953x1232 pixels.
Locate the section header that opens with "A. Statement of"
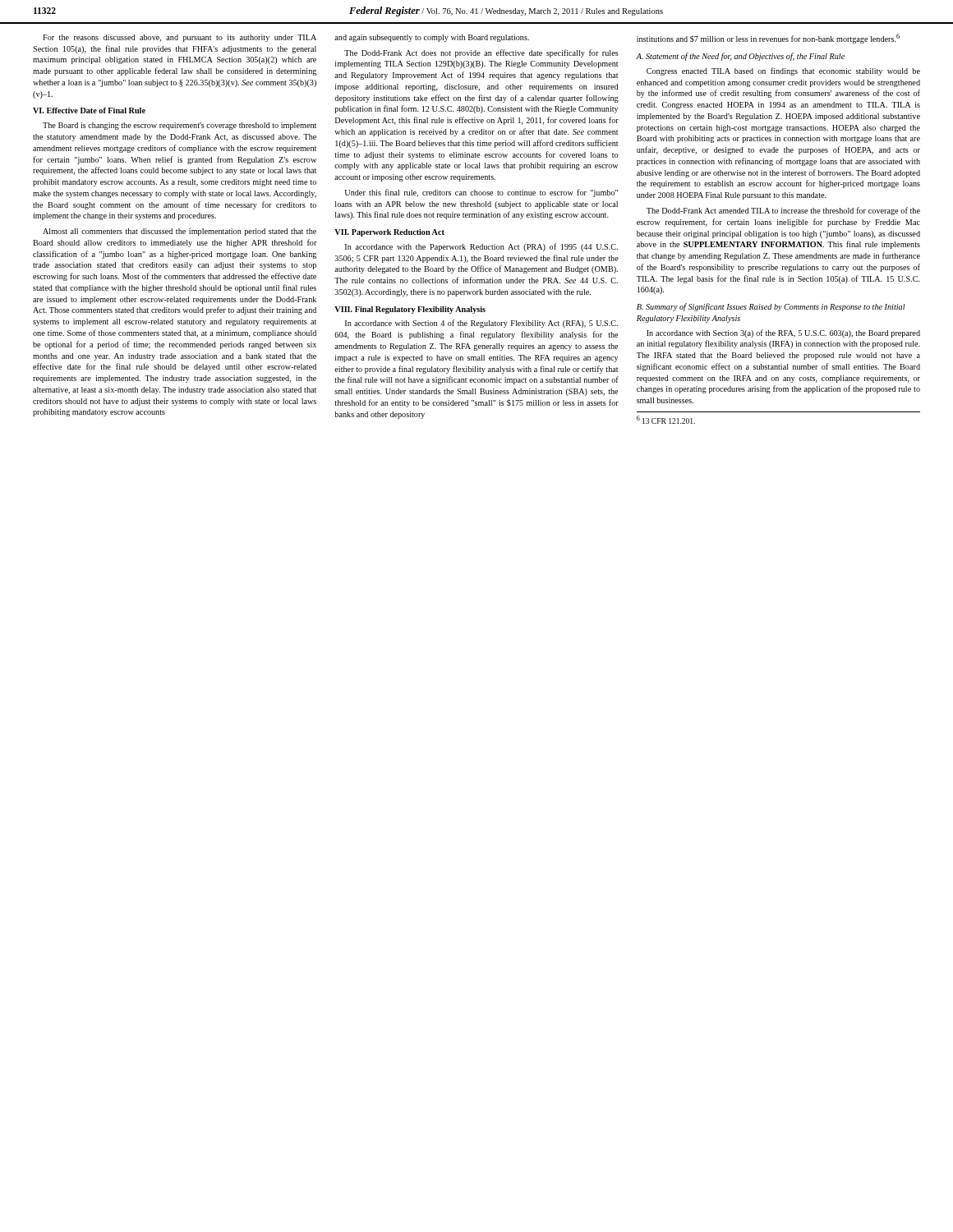pos(741,56)
